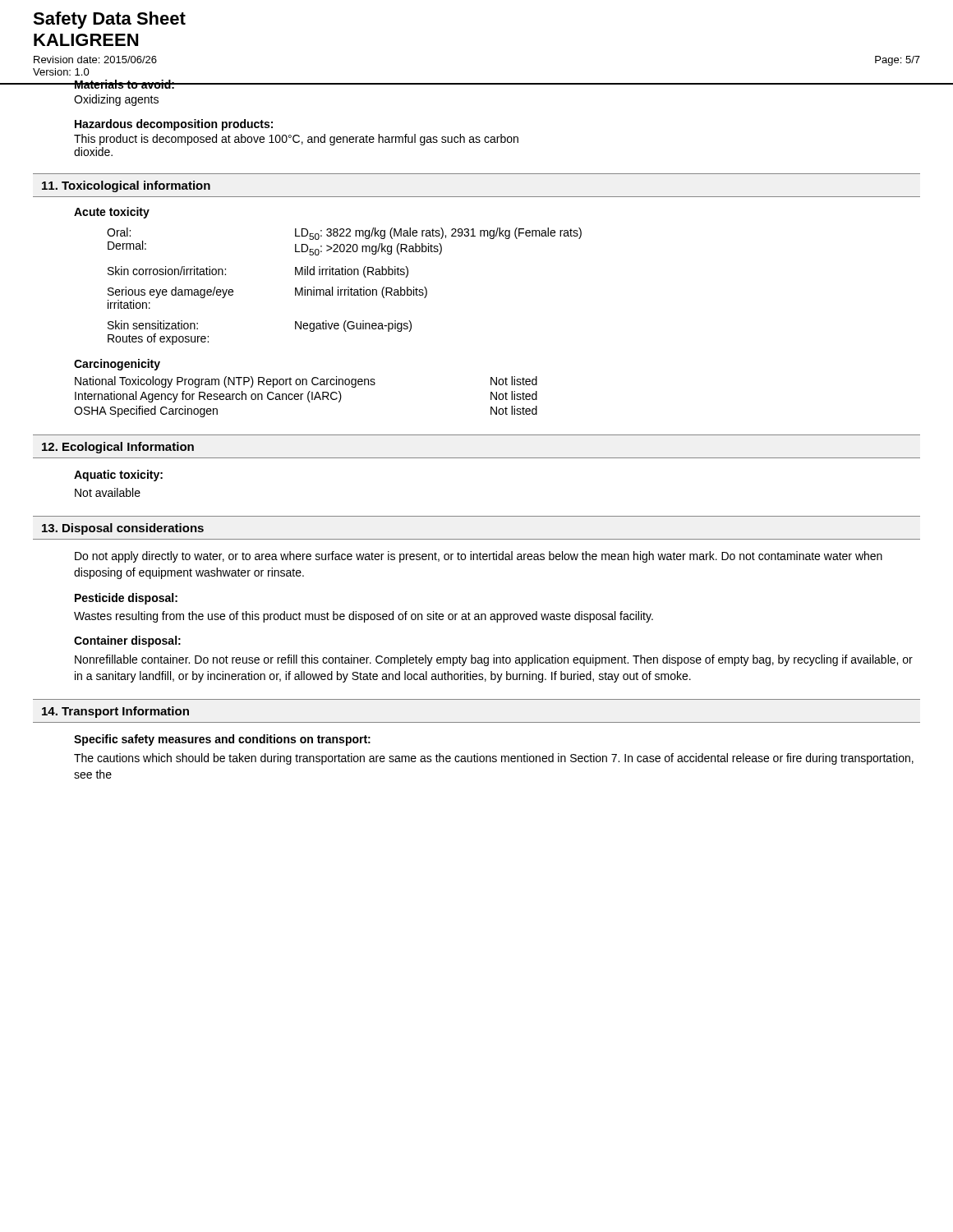Screen dimensions: 1232x953
Task: Click the passage that begins "Pesticide disposal: Wastes"
Action: [497, 607]
